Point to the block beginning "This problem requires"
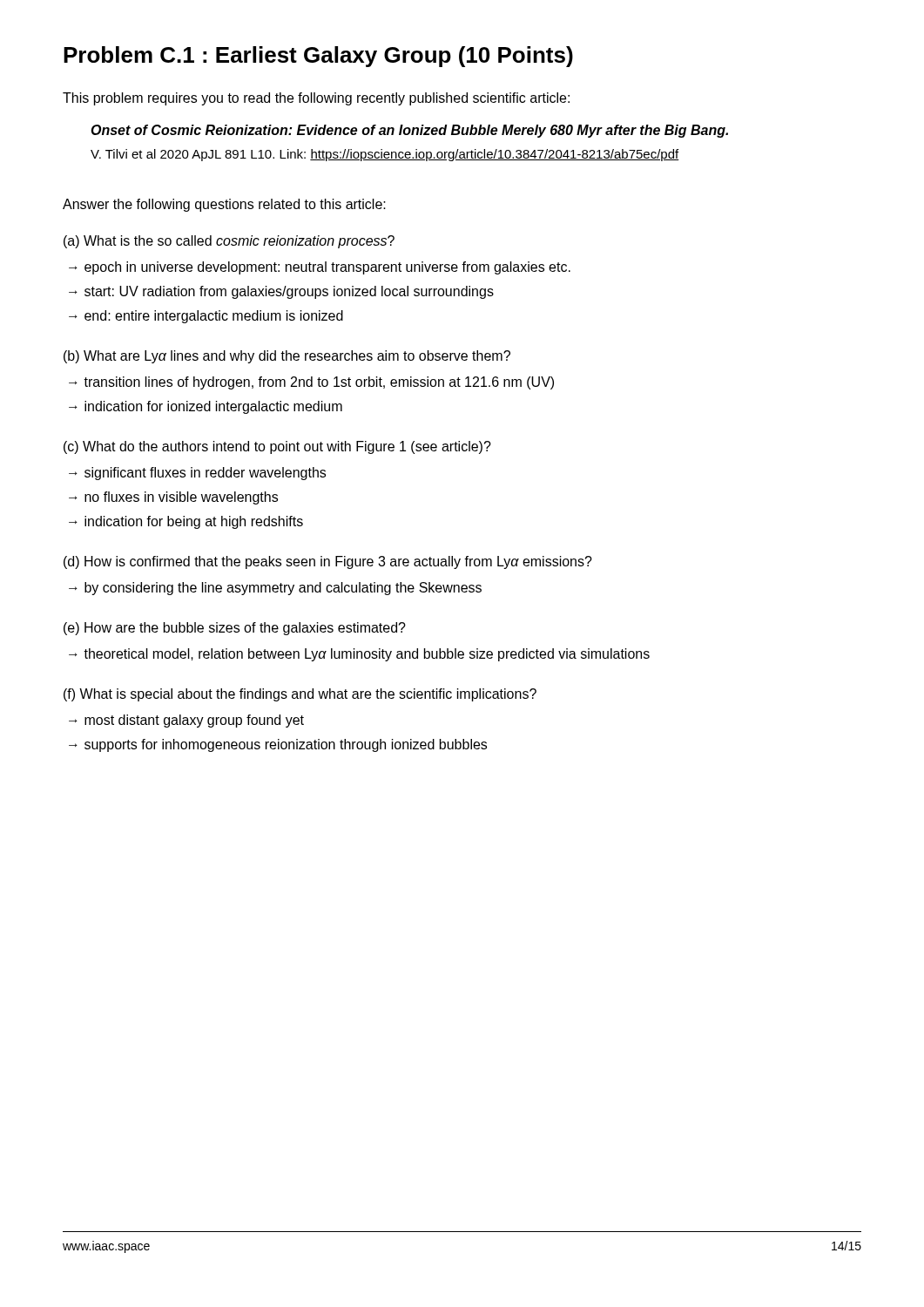 [x=317, y=98]
